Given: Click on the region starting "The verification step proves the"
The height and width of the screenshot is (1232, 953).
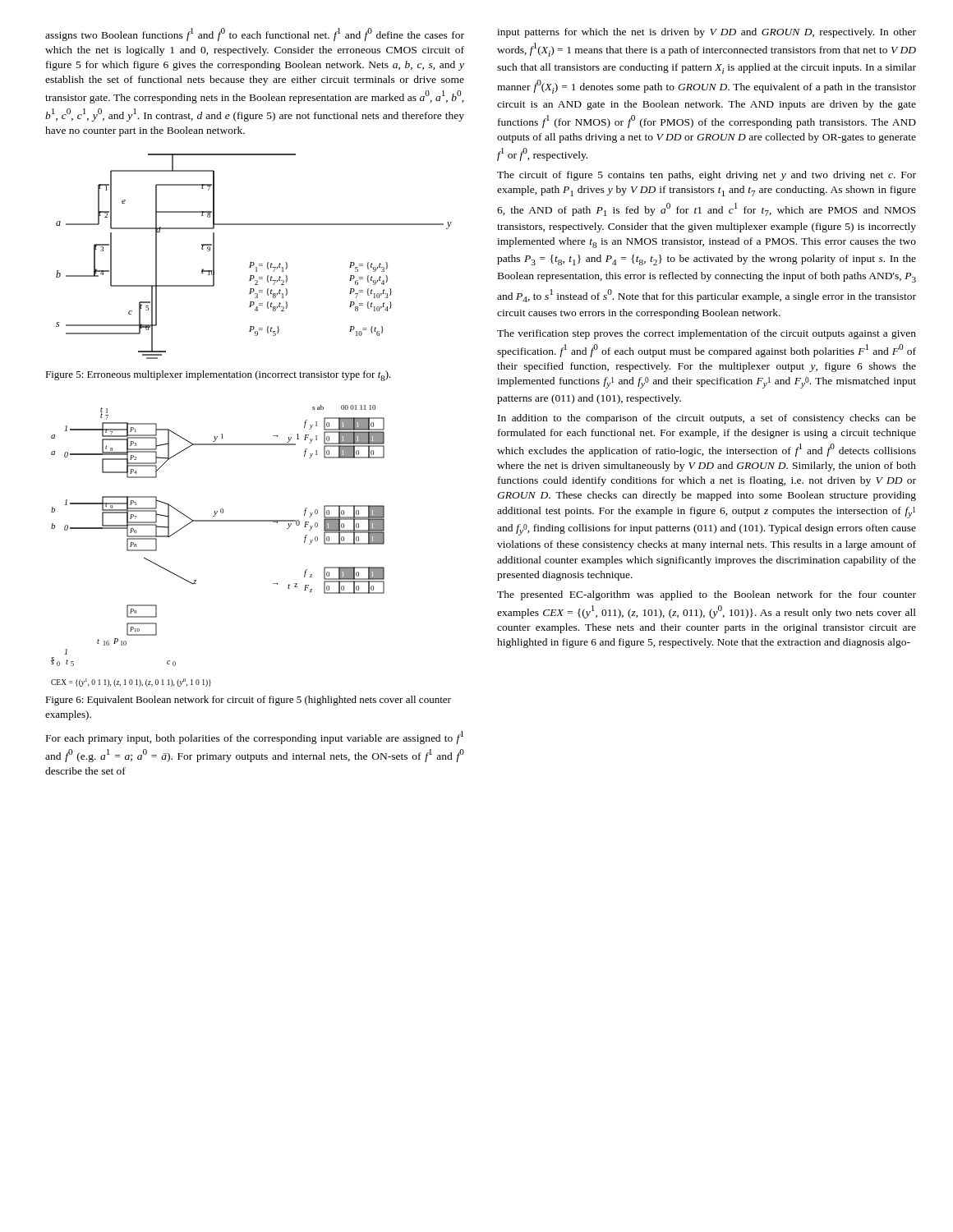Looking at the screenshot, I should 707,365.
